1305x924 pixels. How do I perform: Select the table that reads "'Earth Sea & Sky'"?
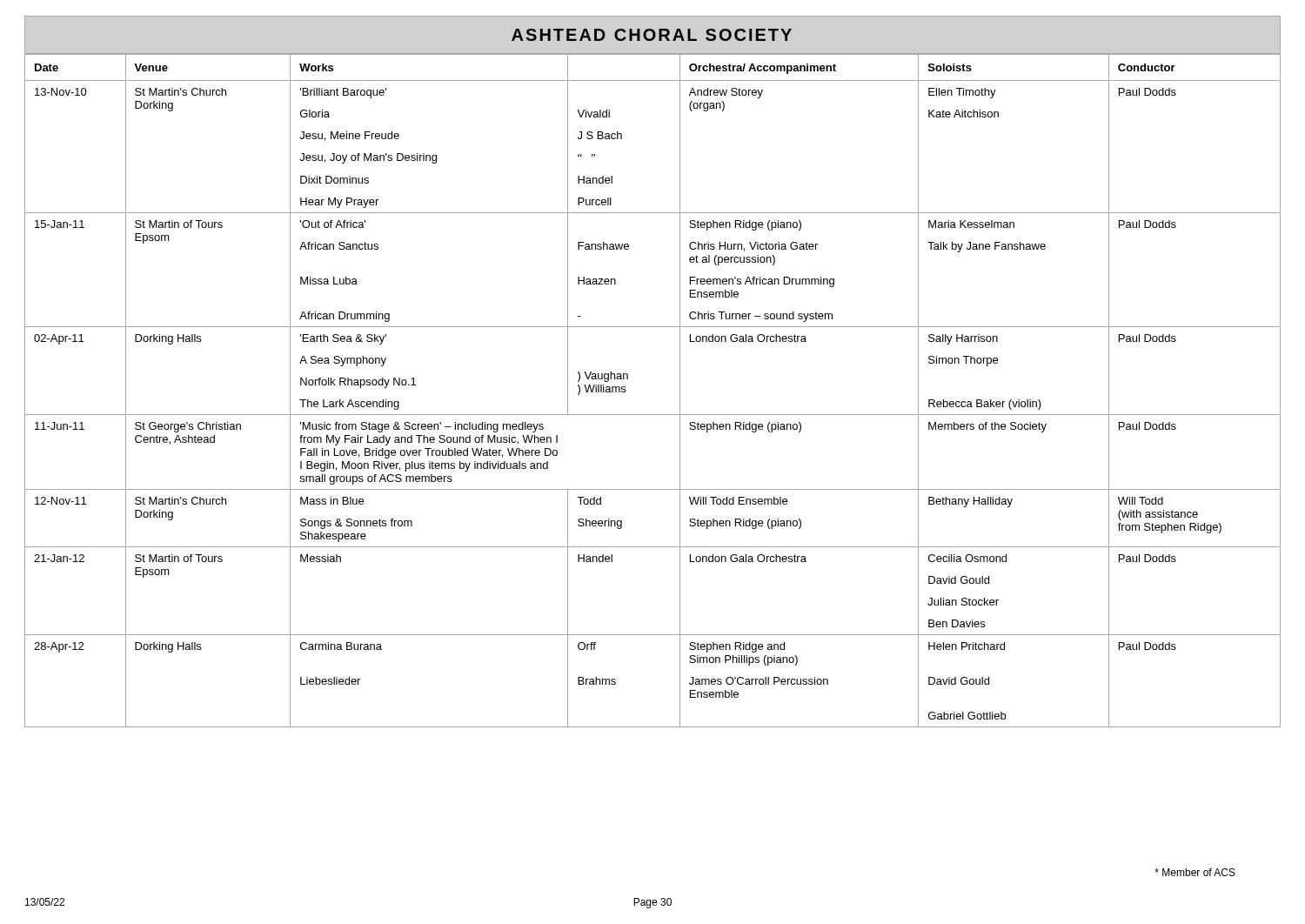tap(652, 391)
